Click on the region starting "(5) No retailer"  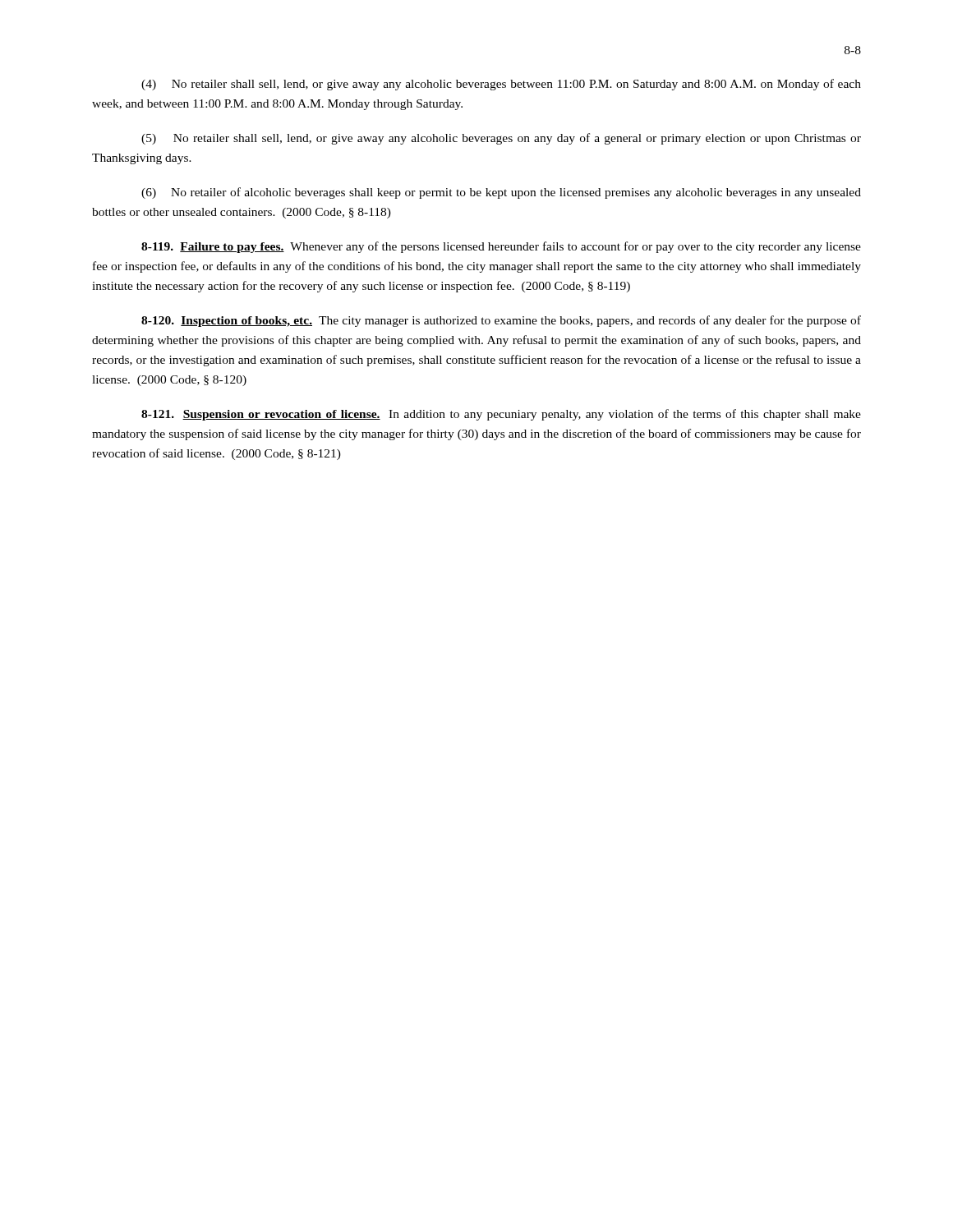pyautogui.click(x=476, y=148)
